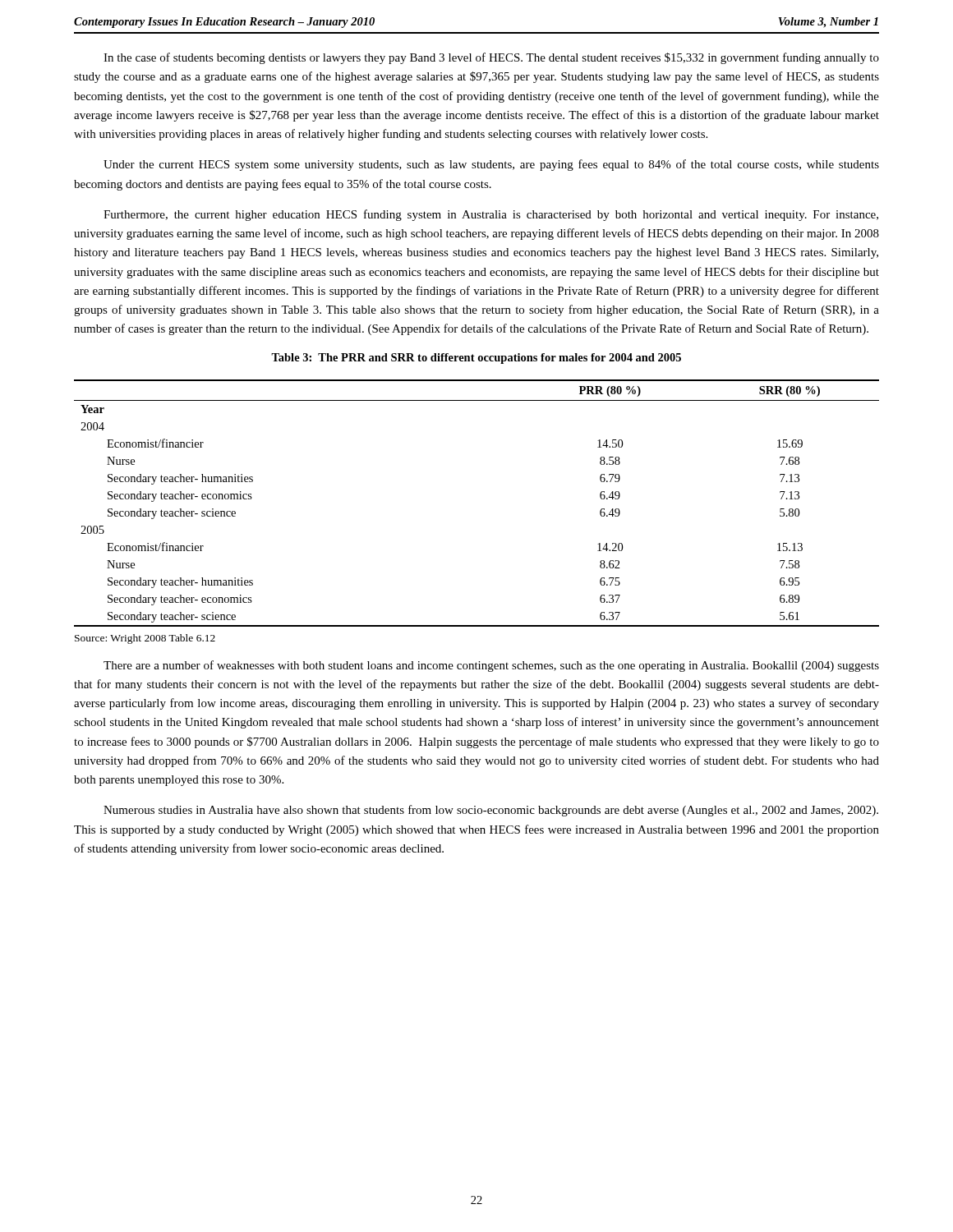Find the table
Image resolution: width=953 pixels, height=1232 pixels.
(x=476, y=503)
